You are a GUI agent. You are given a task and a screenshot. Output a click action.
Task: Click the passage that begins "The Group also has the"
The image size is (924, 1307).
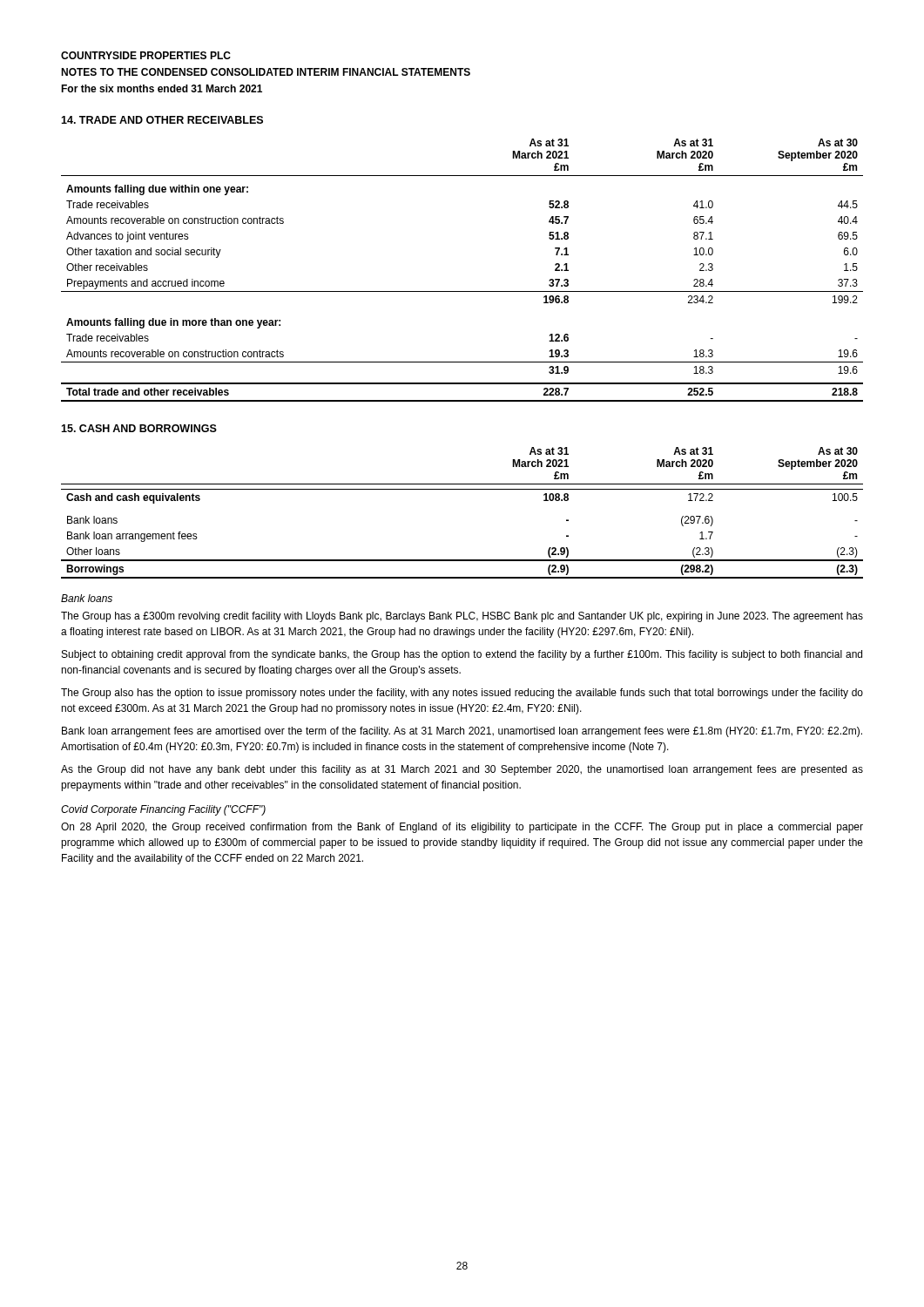coord(462,700)
